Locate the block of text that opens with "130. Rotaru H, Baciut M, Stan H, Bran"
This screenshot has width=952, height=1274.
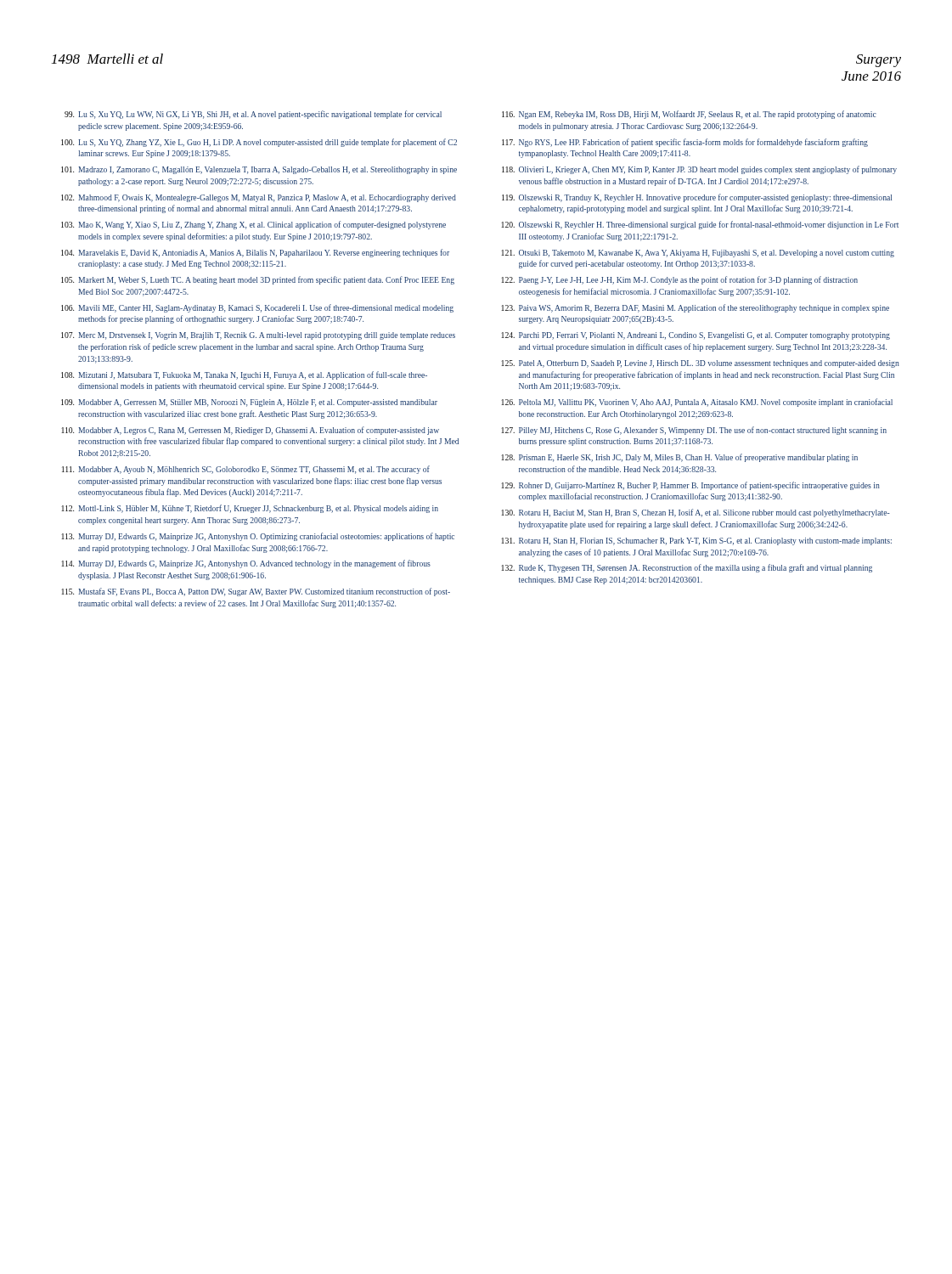pos(696,519)
